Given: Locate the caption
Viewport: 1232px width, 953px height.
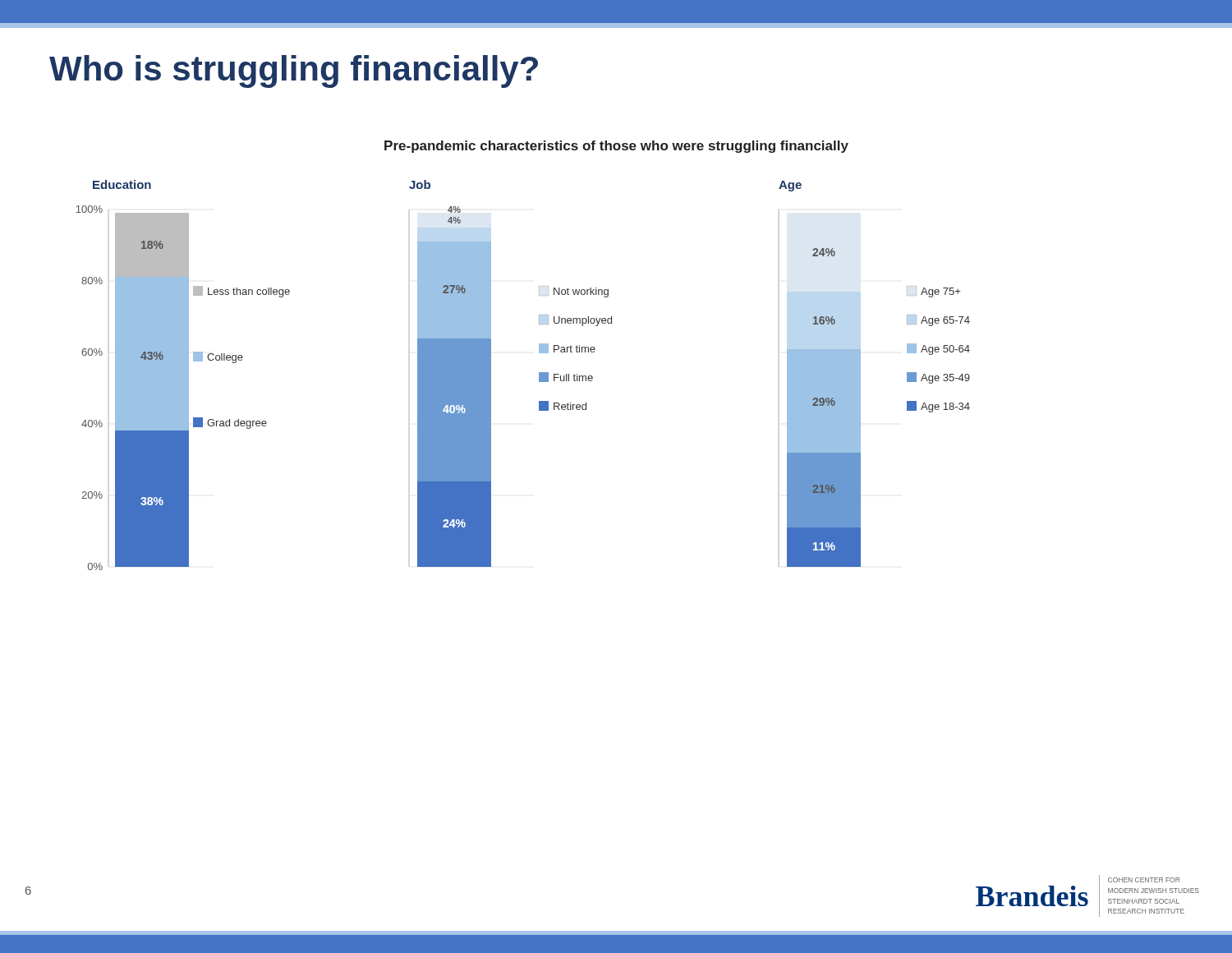Looking at the screenshot, I should (x=616, y=146).
